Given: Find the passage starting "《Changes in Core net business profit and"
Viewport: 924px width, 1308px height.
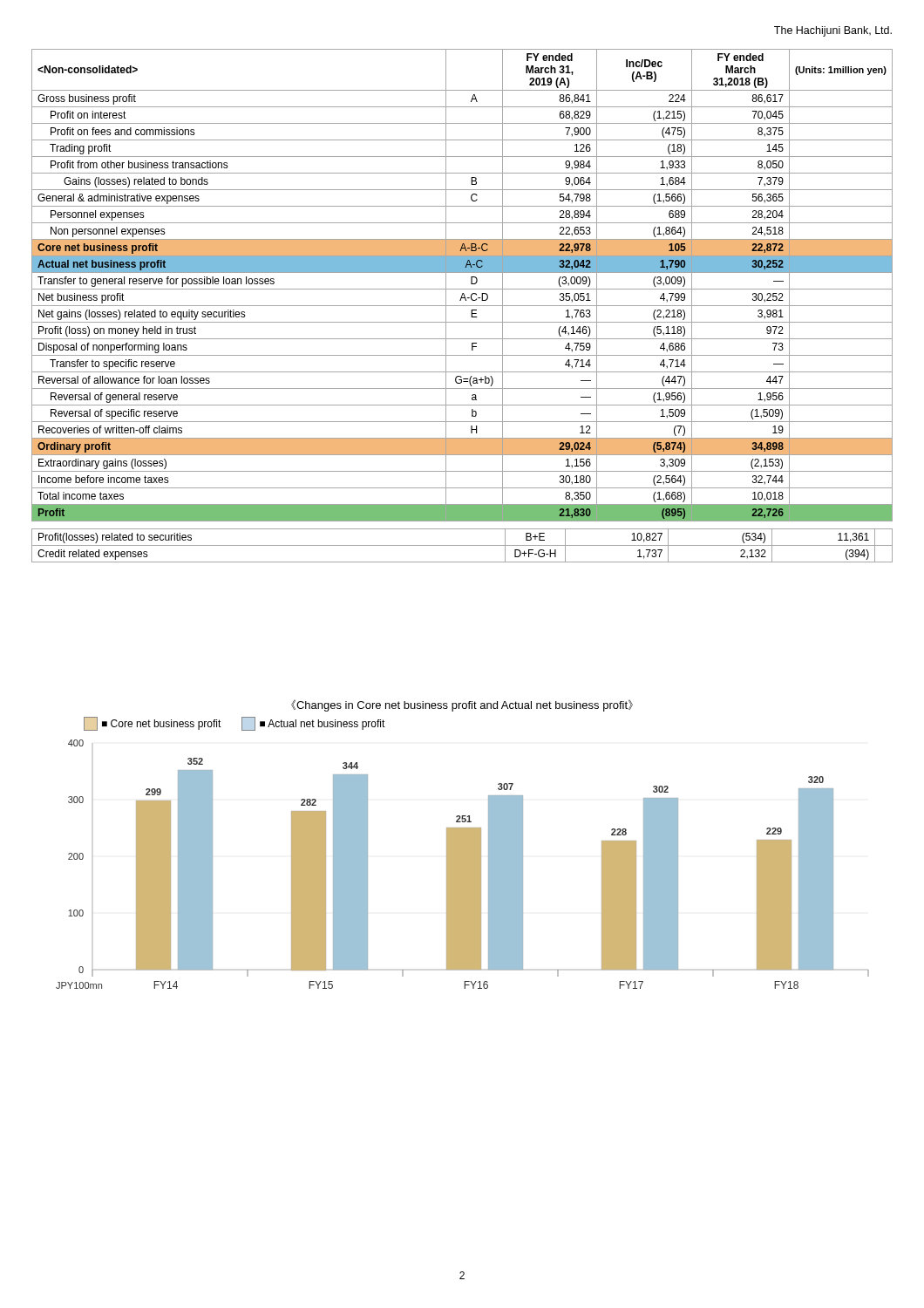Looking at the screenshot, I should (x=462, y=705).
